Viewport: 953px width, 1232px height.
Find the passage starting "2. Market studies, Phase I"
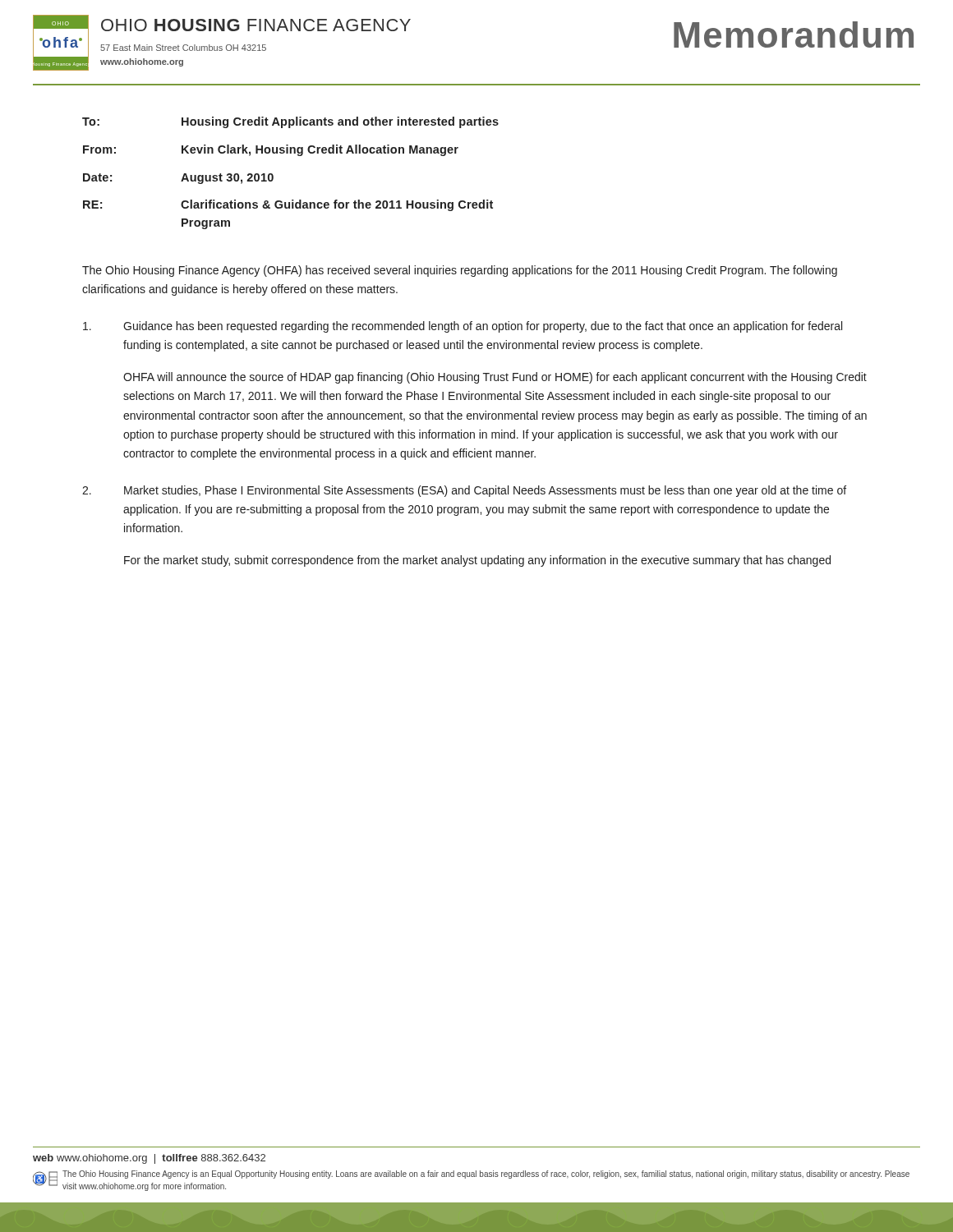point(476,510)
